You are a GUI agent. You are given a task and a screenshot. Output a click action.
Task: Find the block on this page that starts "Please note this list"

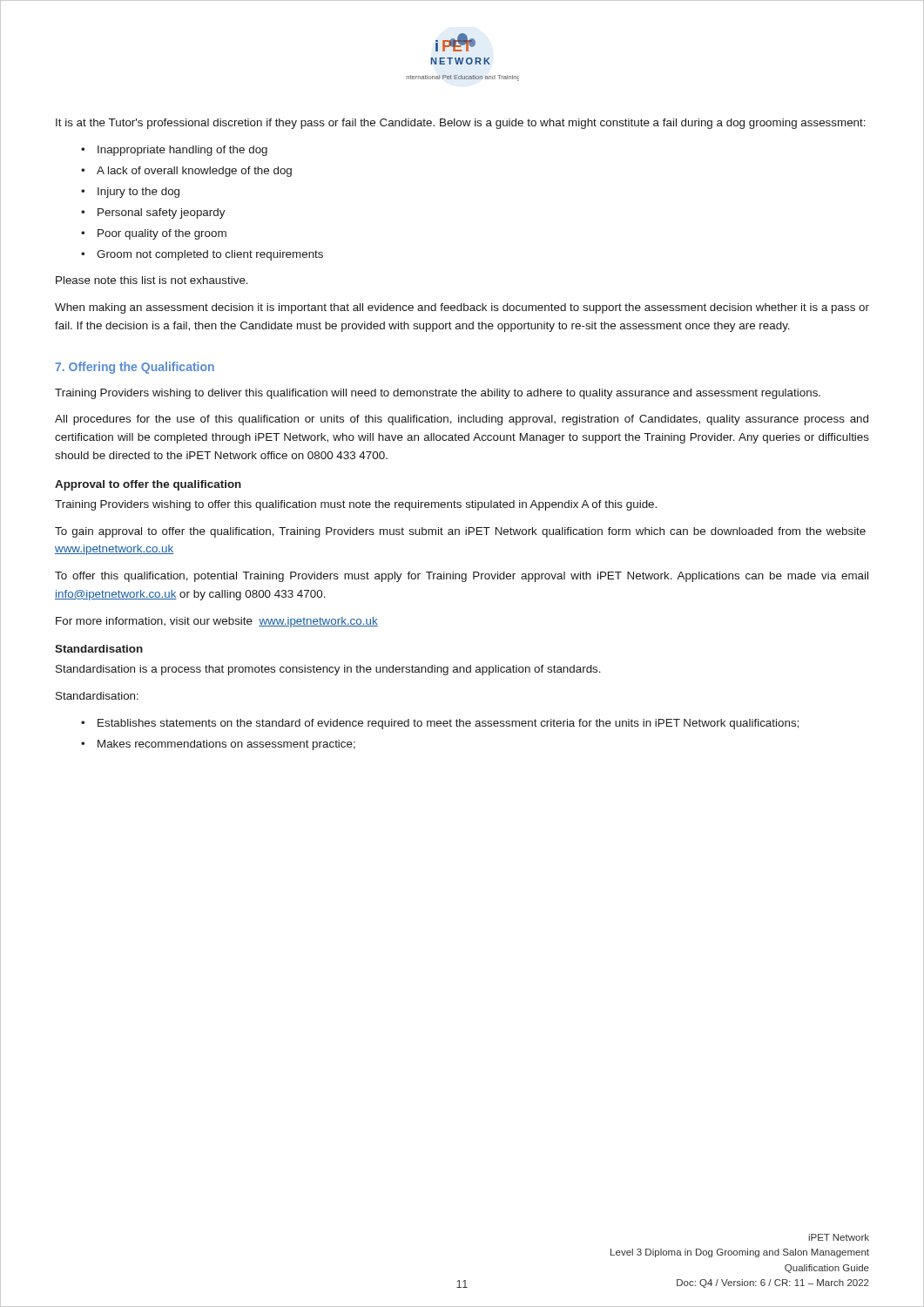[152, 280]
